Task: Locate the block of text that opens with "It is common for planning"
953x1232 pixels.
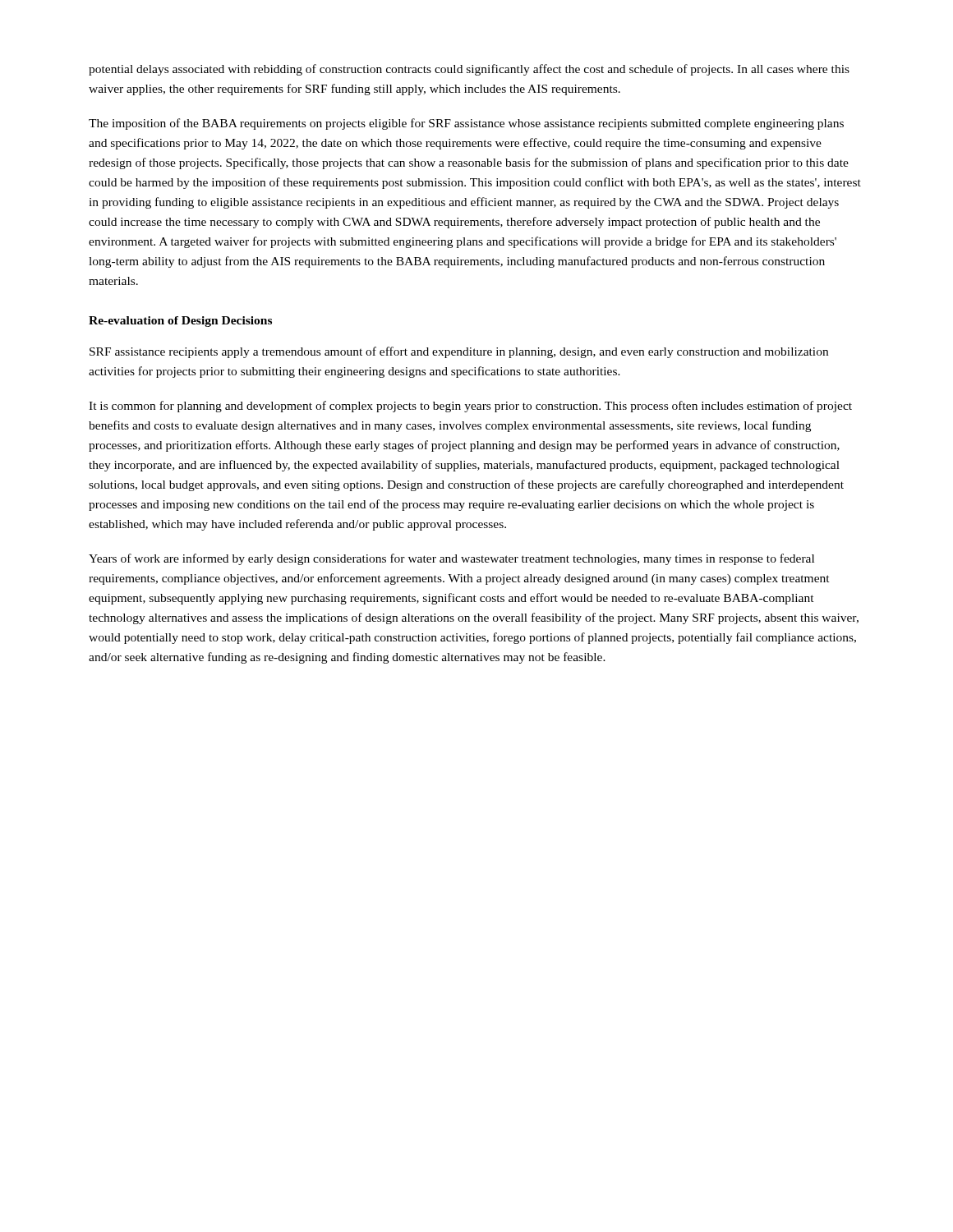Action: pos(470,465)
